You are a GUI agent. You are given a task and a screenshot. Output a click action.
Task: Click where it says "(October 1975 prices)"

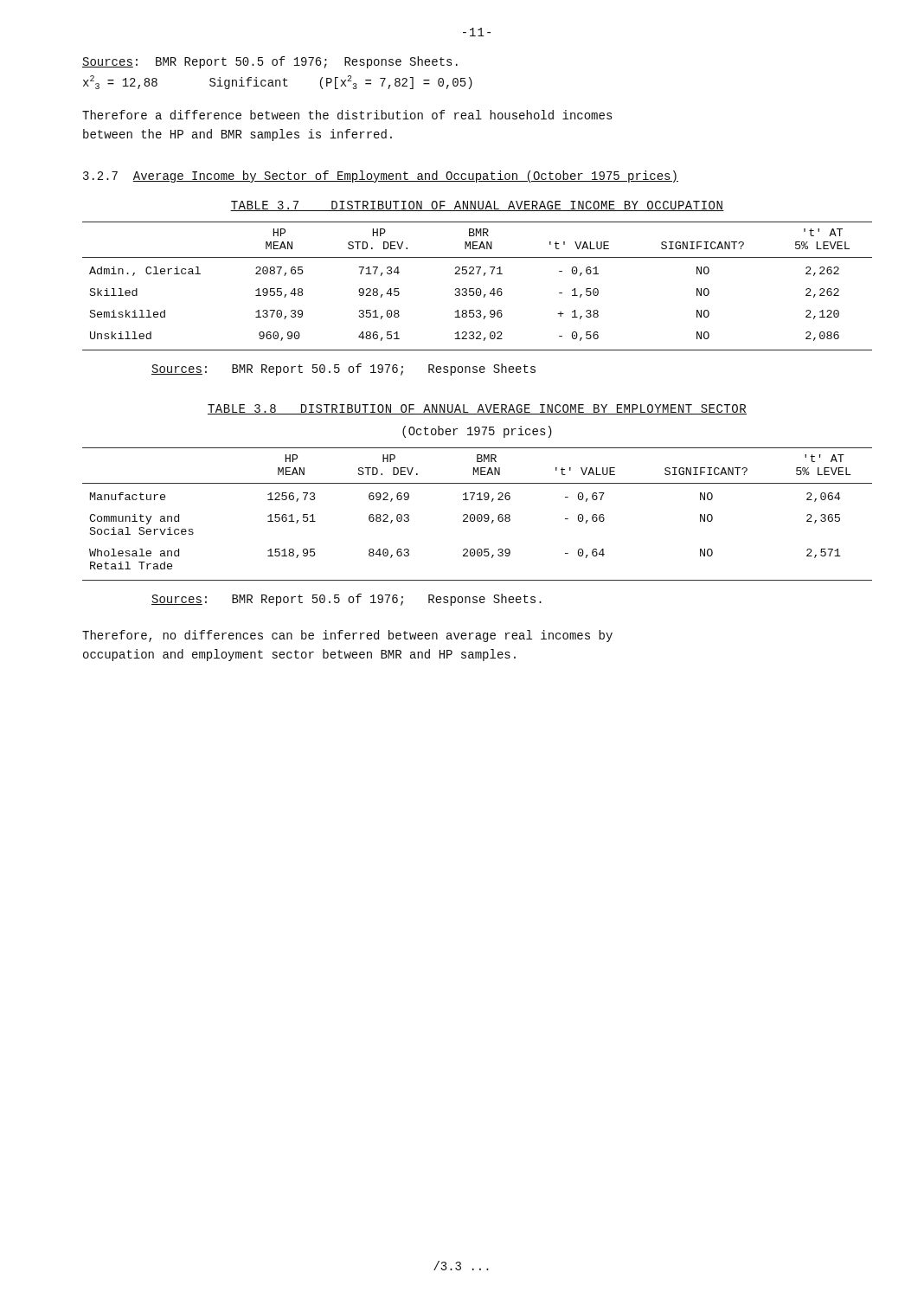[477, 432]
